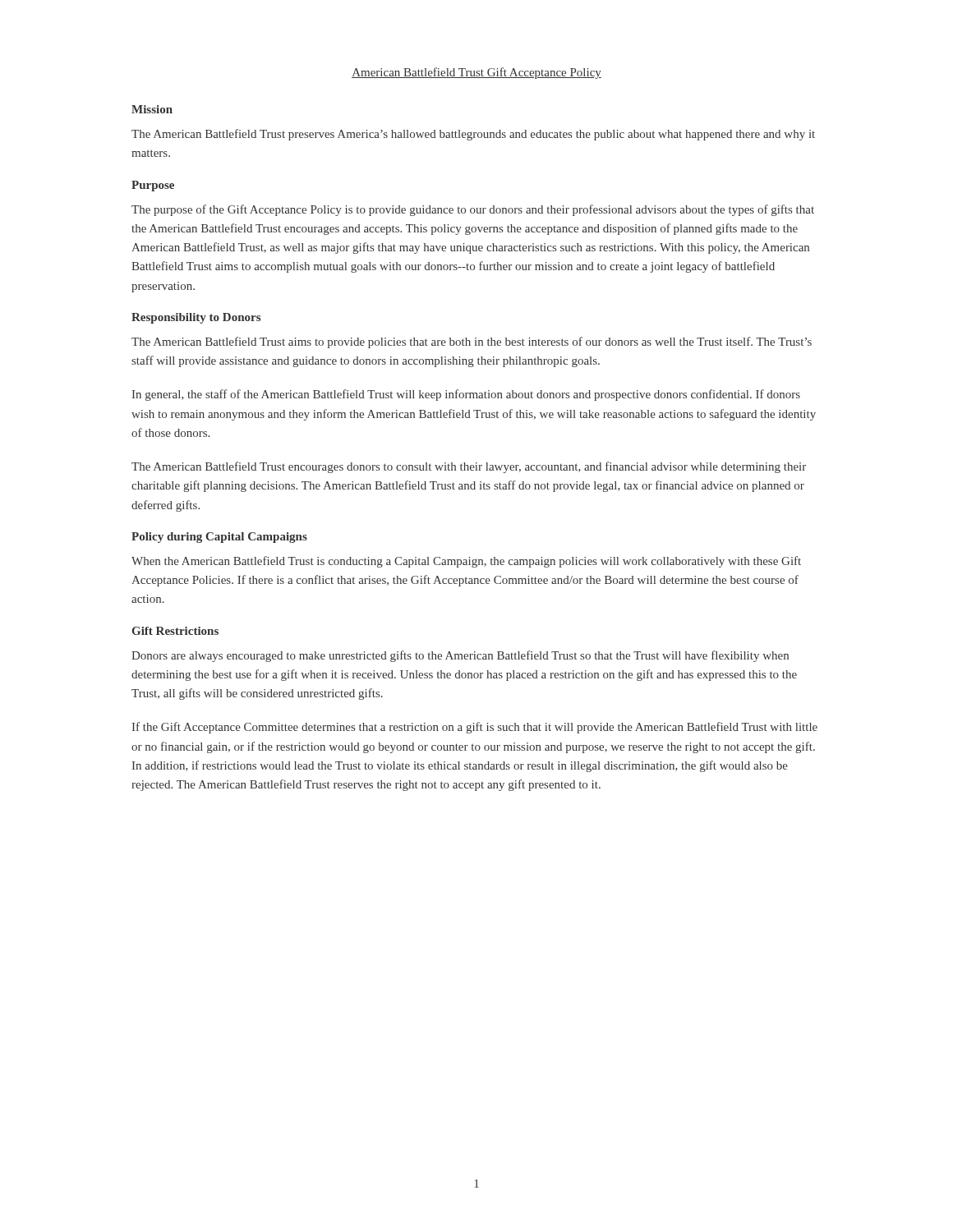Locate the region starting "When the American"
The image size is (953, 1232).
coord(466,580)
